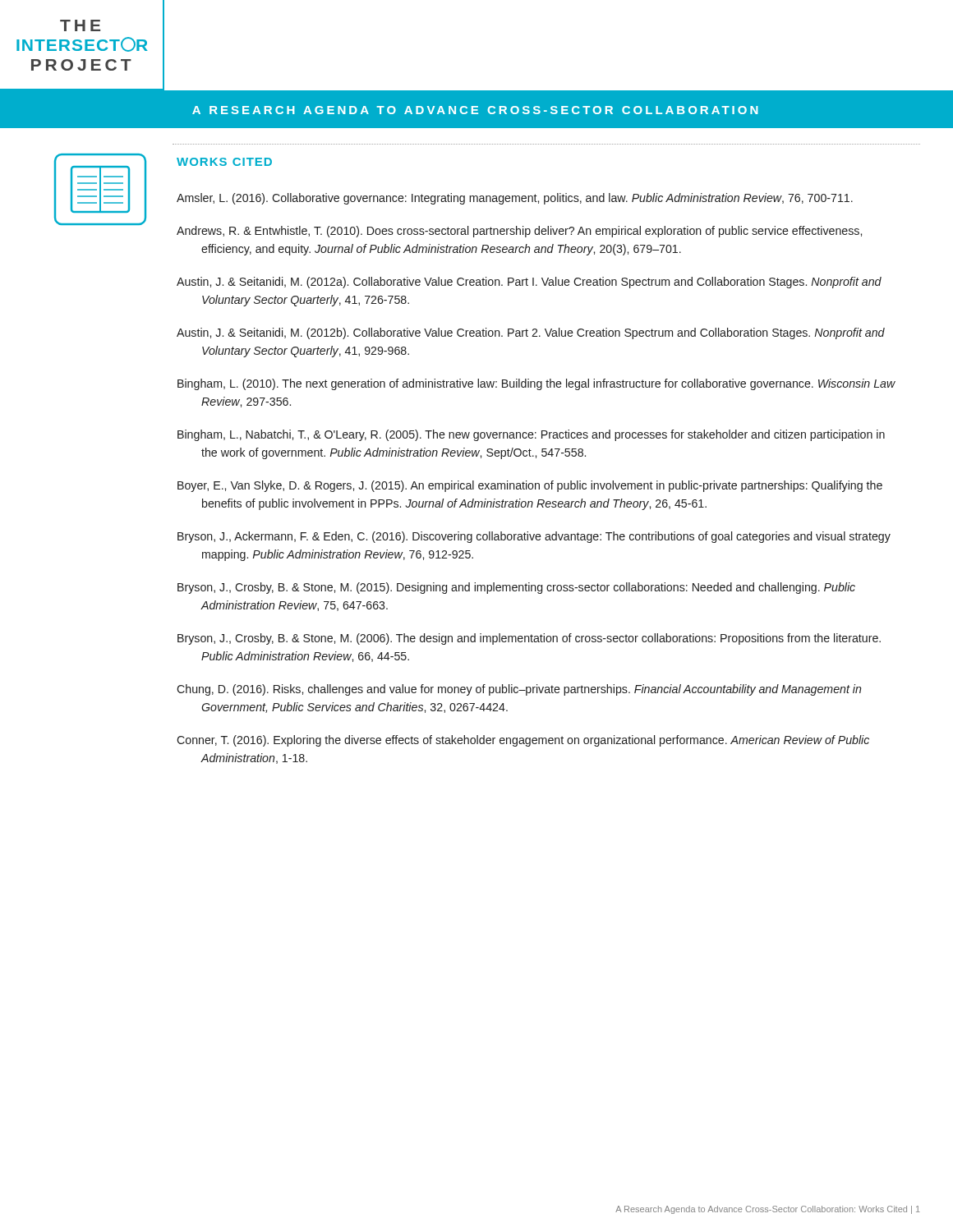Viewport: 953px width, 1232px height.
Task: Point to the block beginning "Bingham, L. (2010). The next"
Action: (536, 393)
